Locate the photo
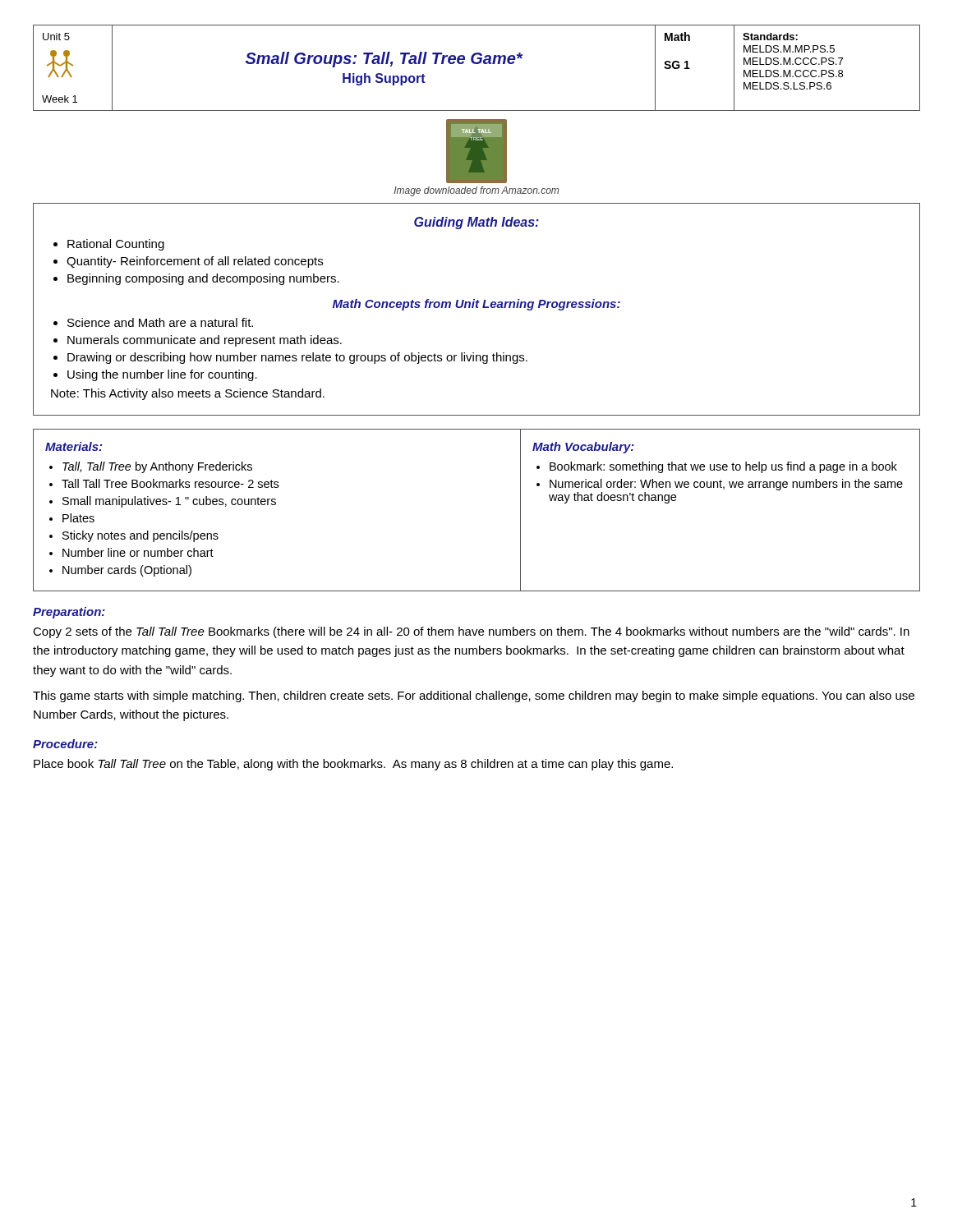Image resolution: width=953 pixels, height=1232 pixels. 476,151
